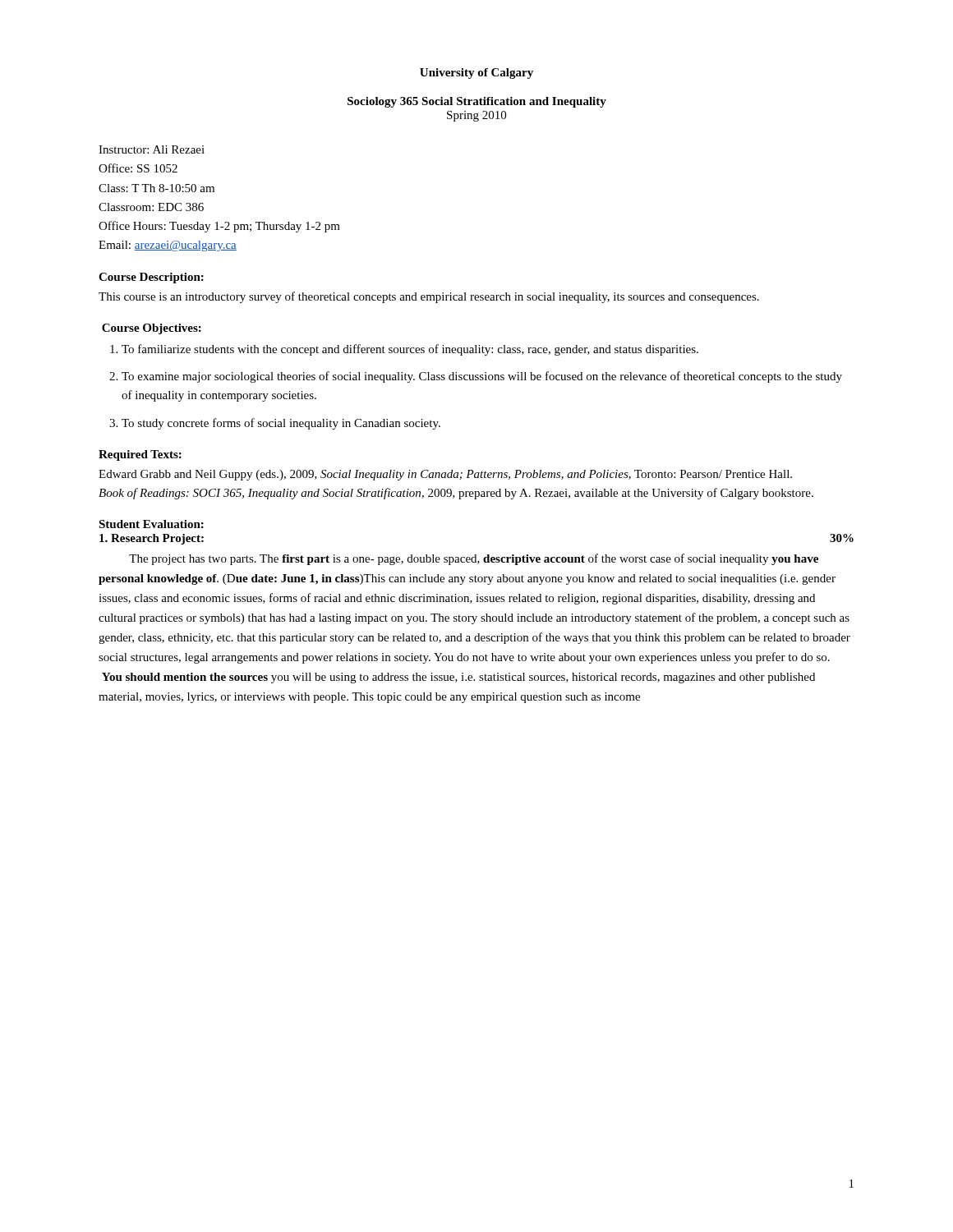Click where it says "Student Evaluation:"
This screenshot has height=1232, width=953.
pos(151,524)
